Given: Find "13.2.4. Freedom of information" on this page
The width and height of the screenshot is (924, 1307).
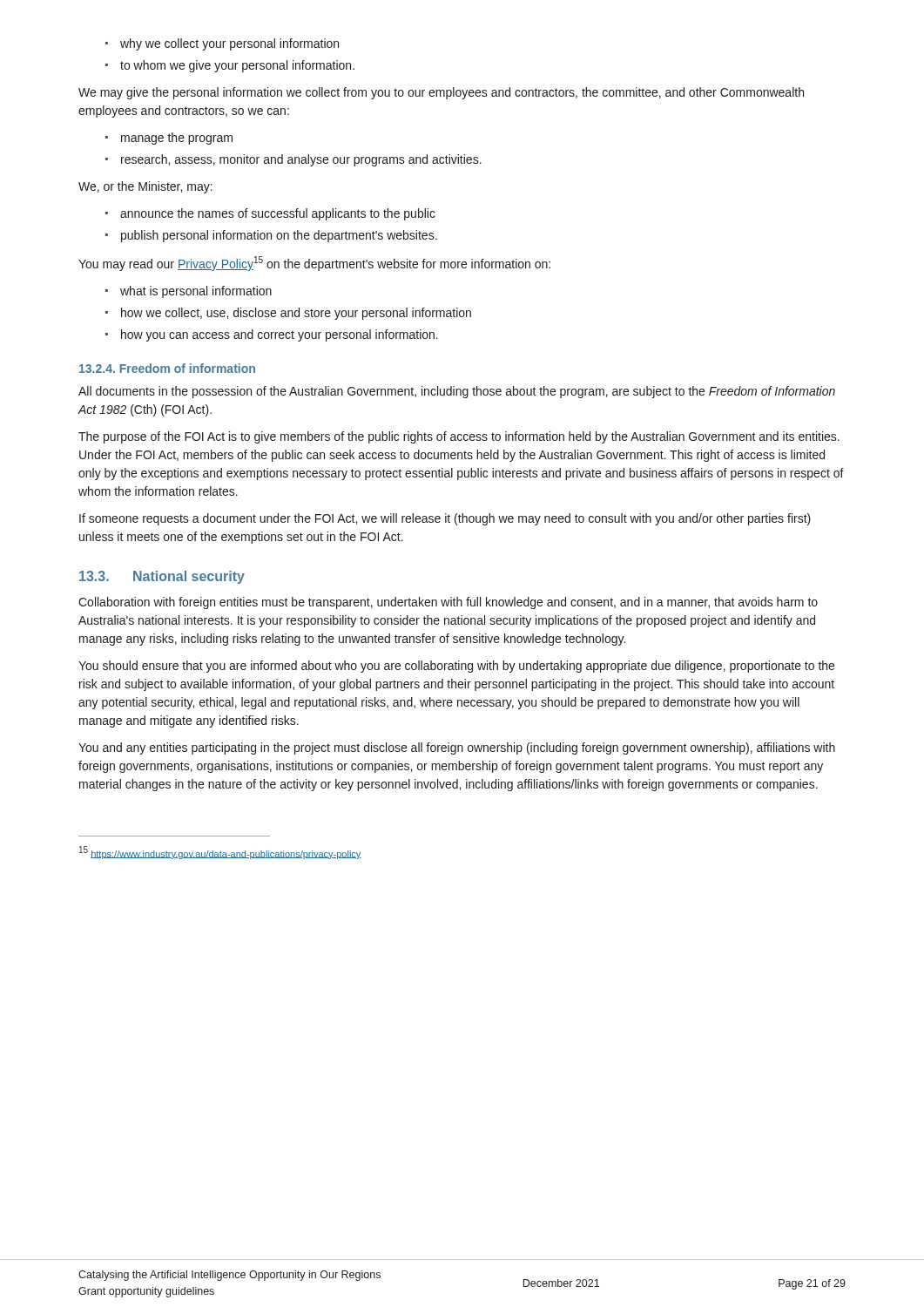Looking at the screenshot, I should pos(167,368).
